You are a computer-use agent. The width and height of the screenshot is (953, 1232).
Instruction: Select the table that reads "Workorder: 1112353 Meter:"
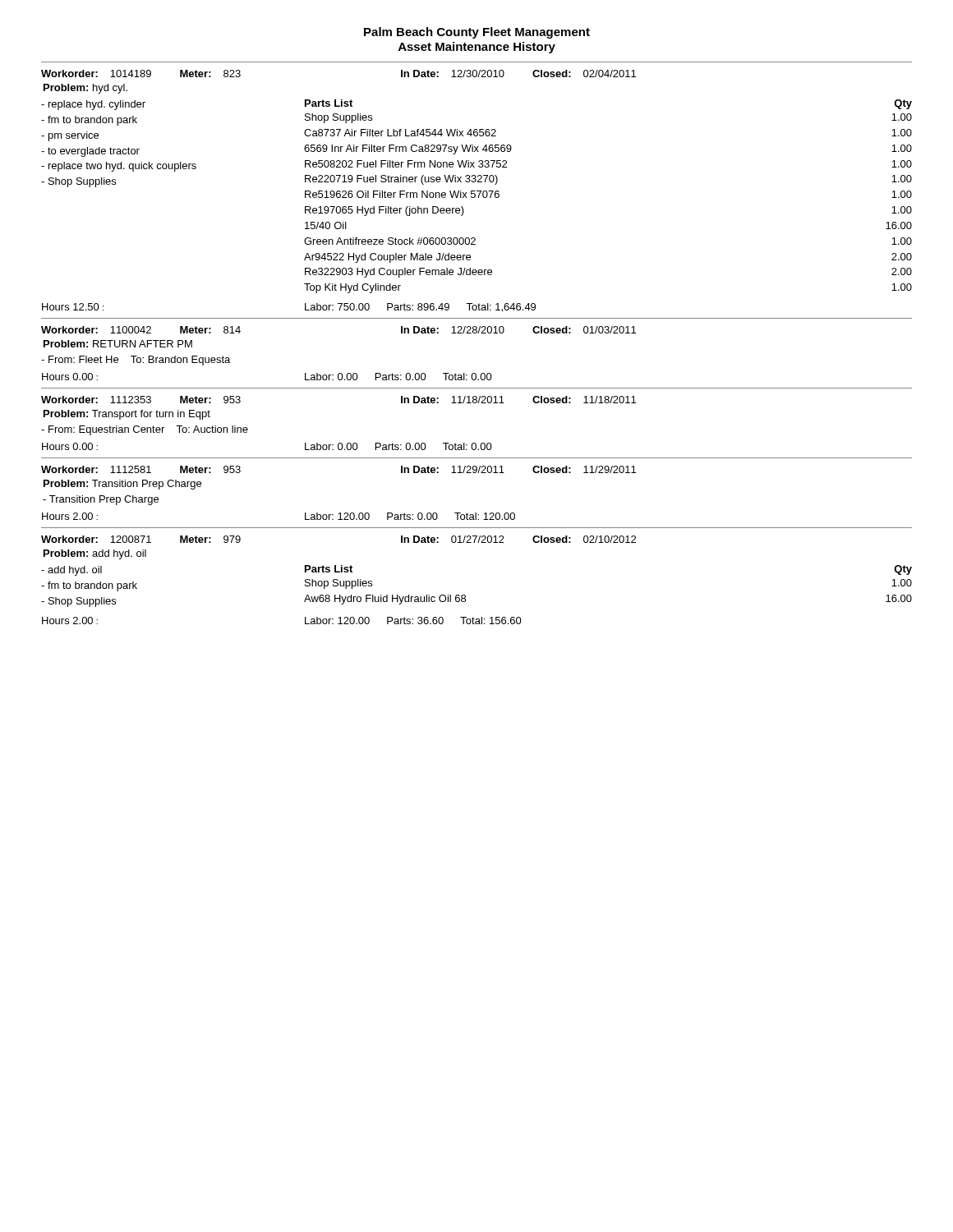coord(476,423)
